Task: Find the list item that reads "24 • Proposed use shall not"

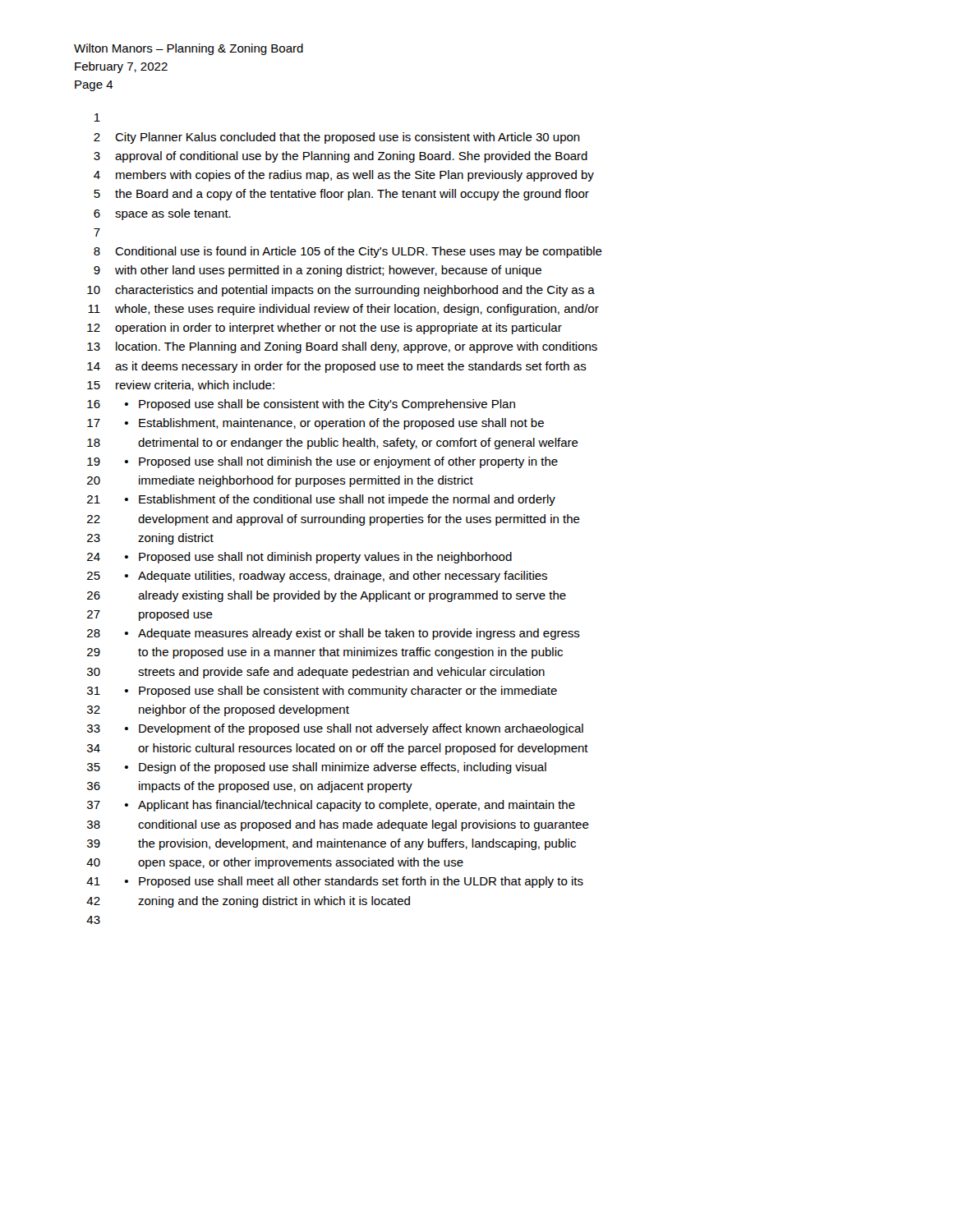Action: click(x=476, y=557)
